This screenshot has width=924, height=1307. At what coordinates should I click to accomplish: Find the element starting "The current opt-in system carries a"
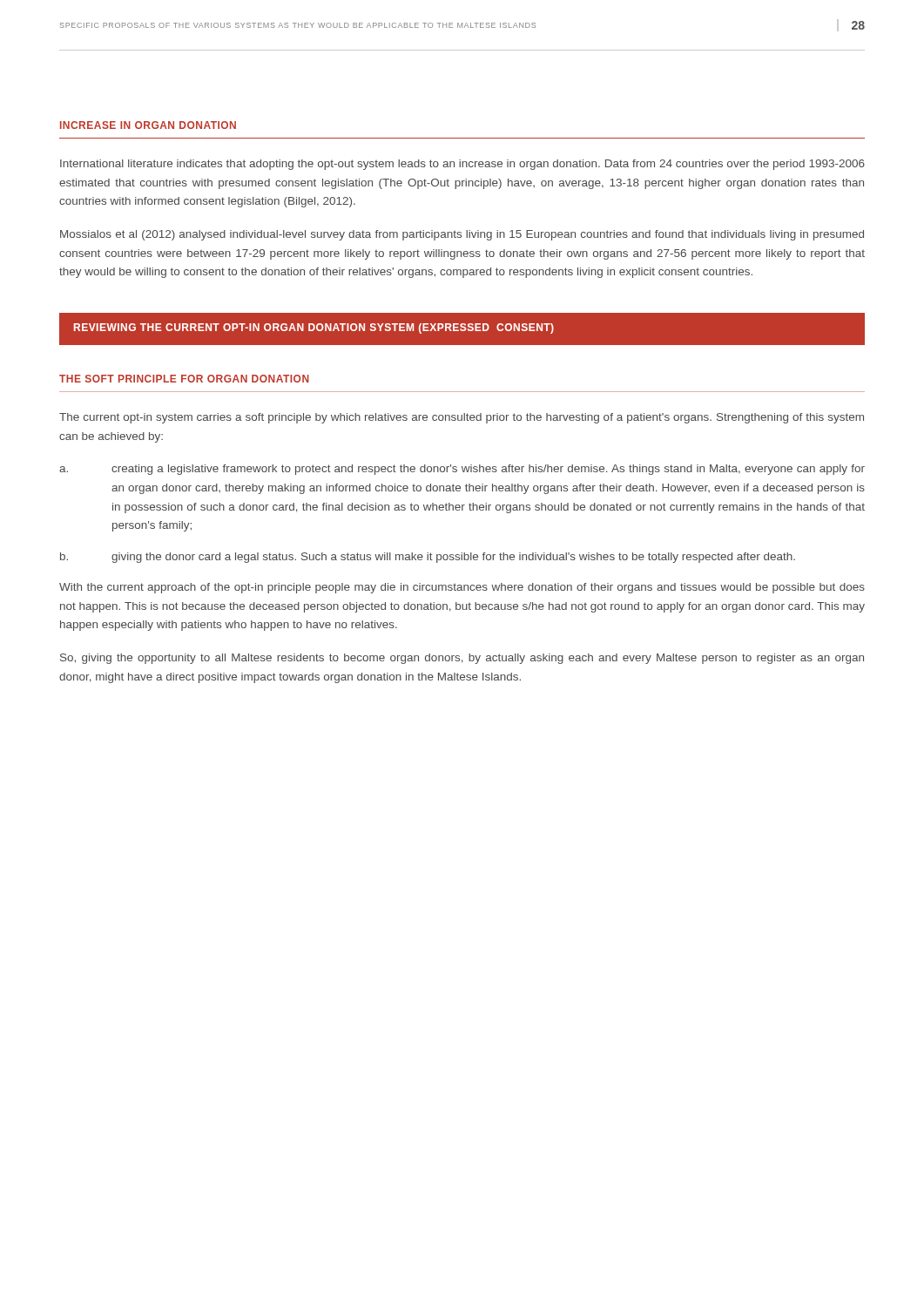pyautogui.click(x=462, y=426)
